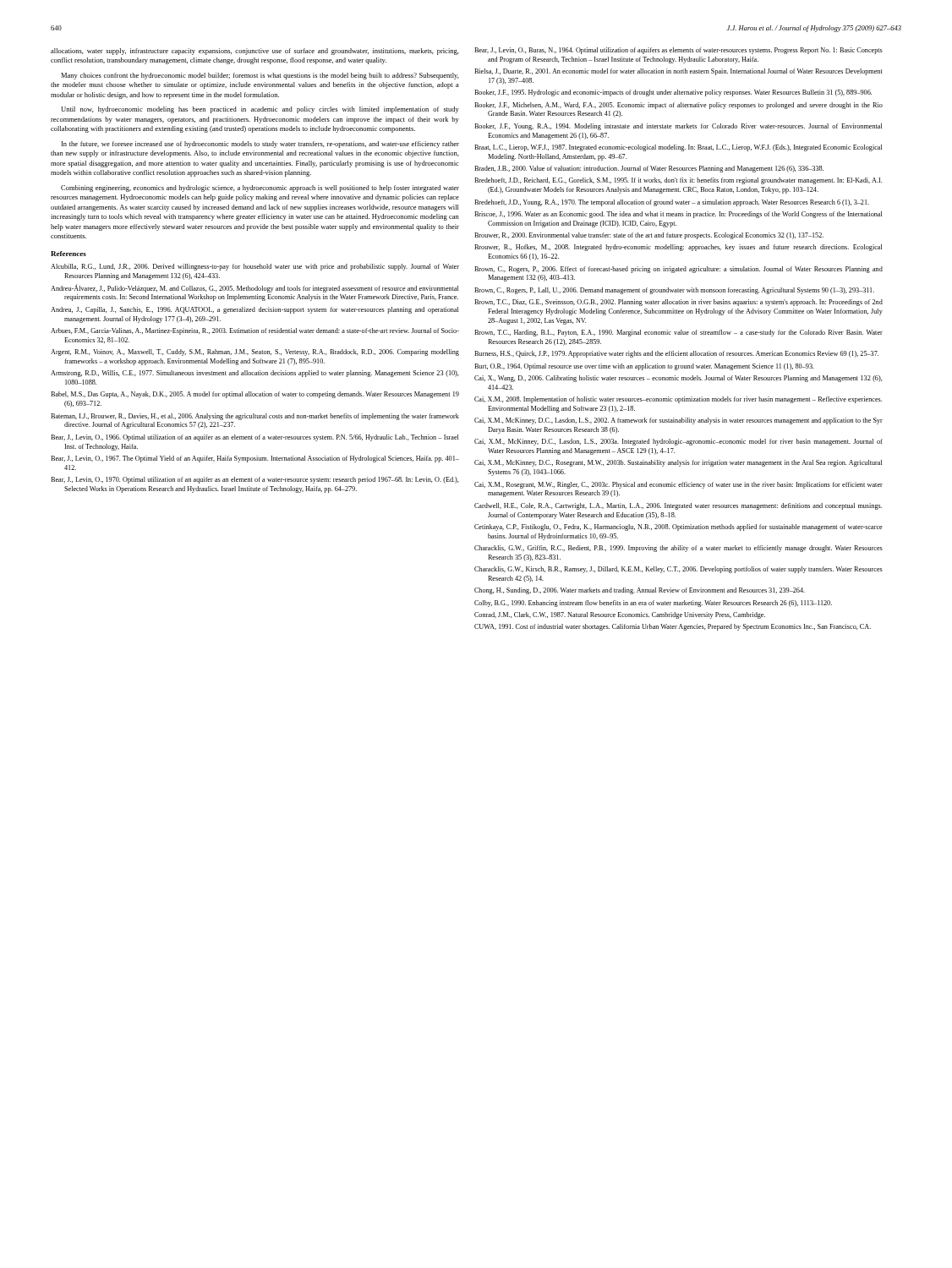Navigate to the element starting "Cardwell, H.E., Cole, R.A., Cartwright, L.A., Martin,"

click(x=678, y=510)
